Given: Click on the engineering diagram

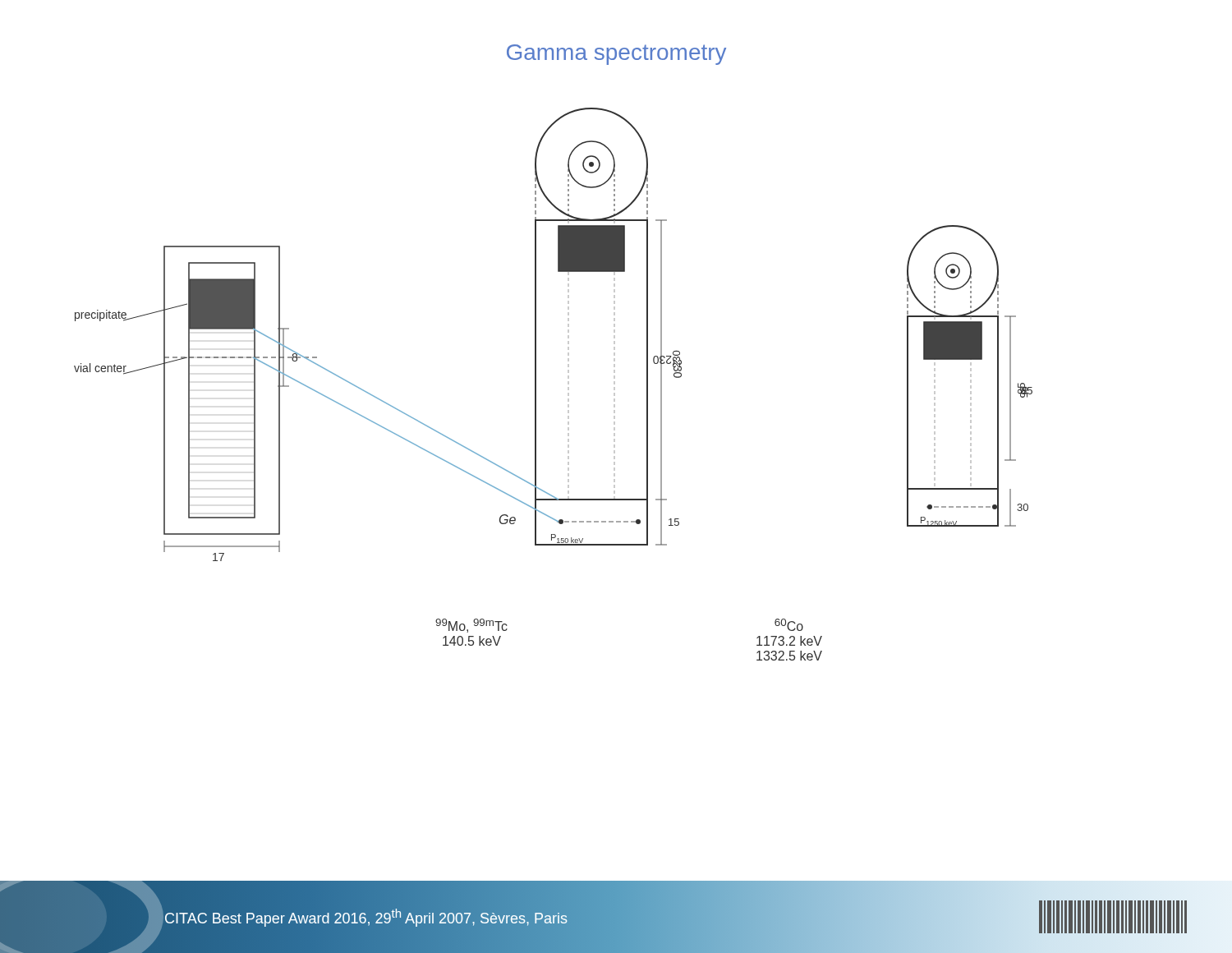Looking at the screenshot, I should (x=616, y=446).
